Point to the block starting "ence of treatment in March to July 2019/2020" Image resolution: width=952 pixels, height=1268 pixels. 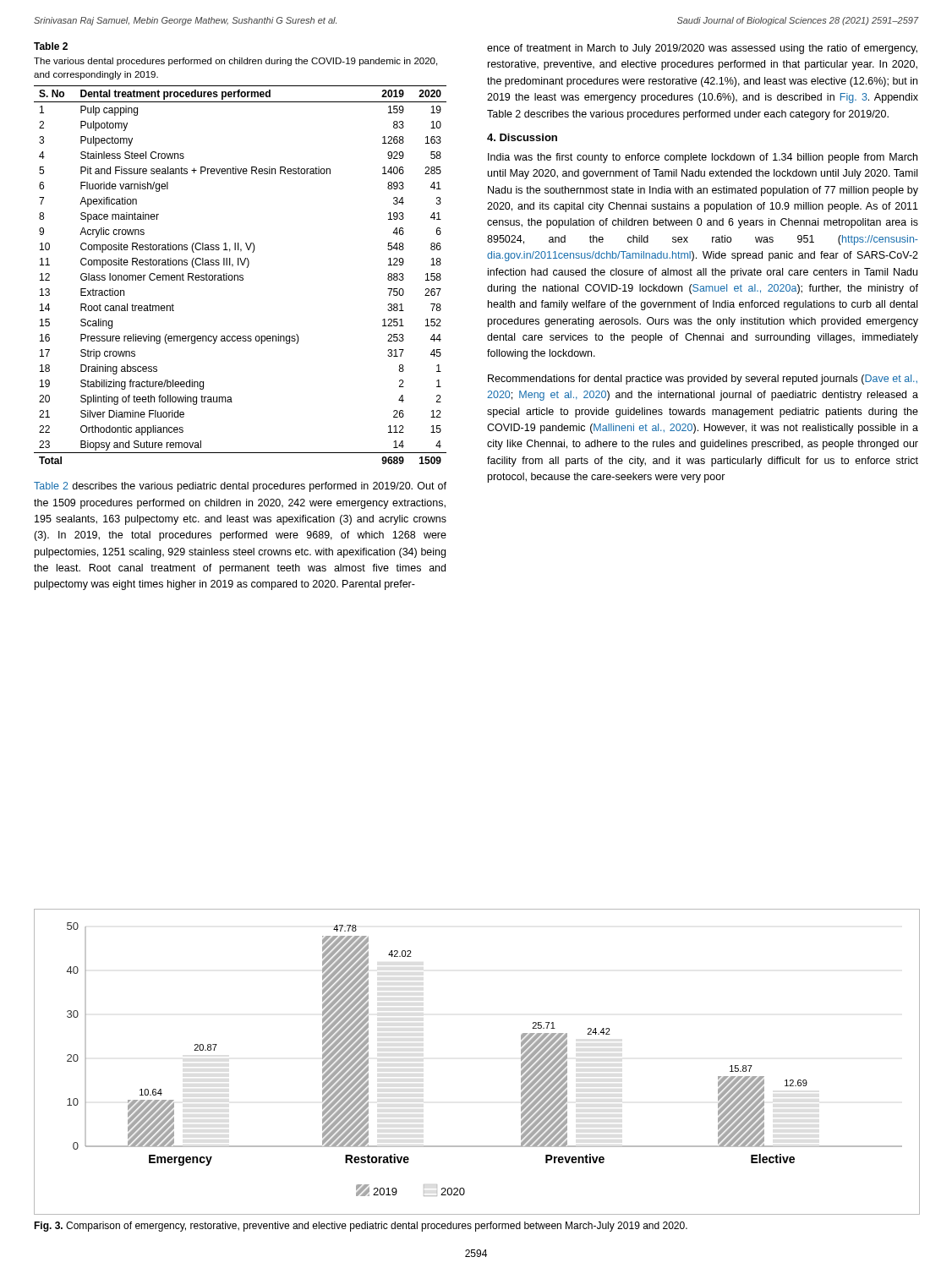(703, 81)
